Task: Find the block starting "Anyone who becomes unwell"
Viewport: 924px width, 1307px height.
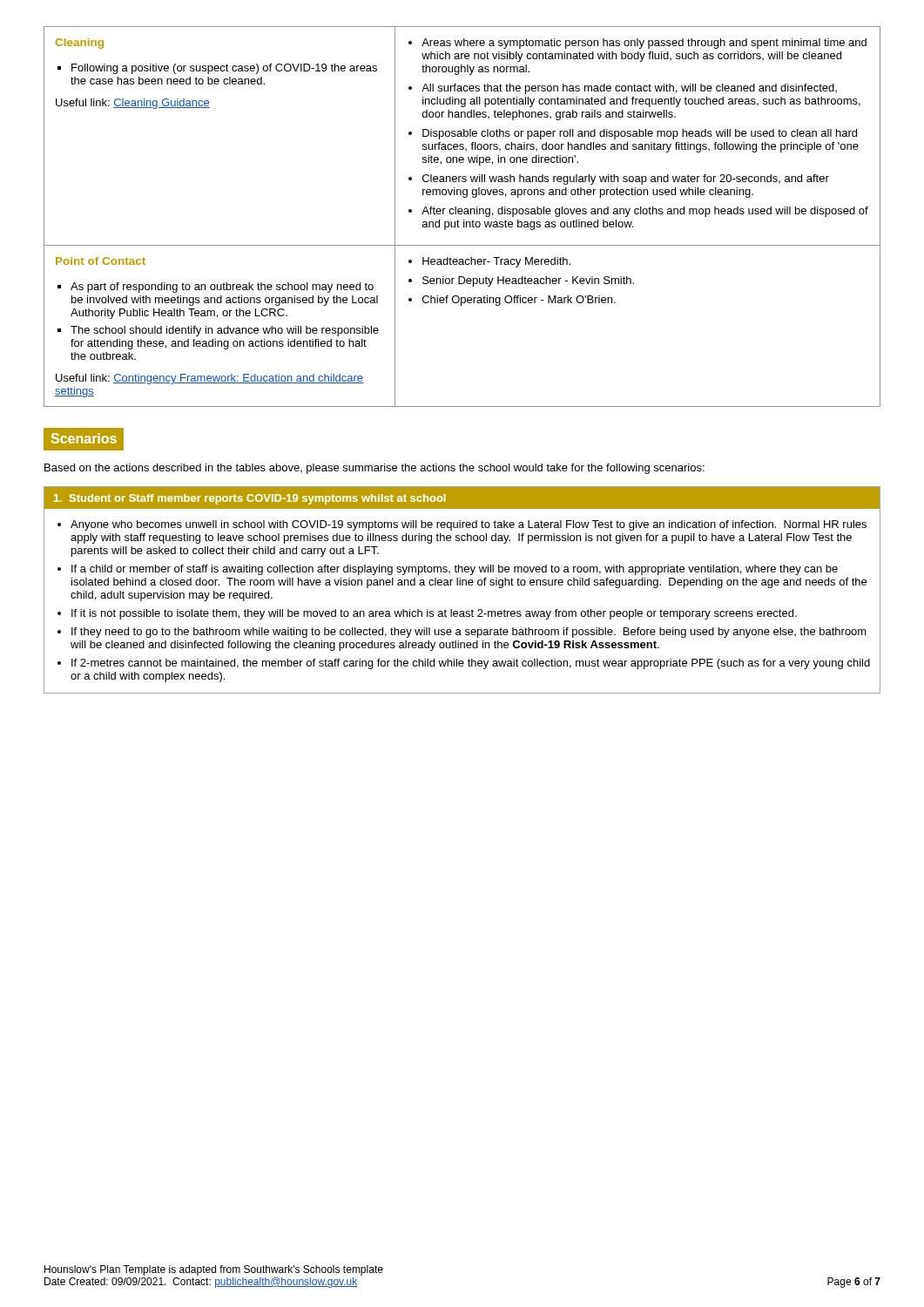Action: coord(469,537)
